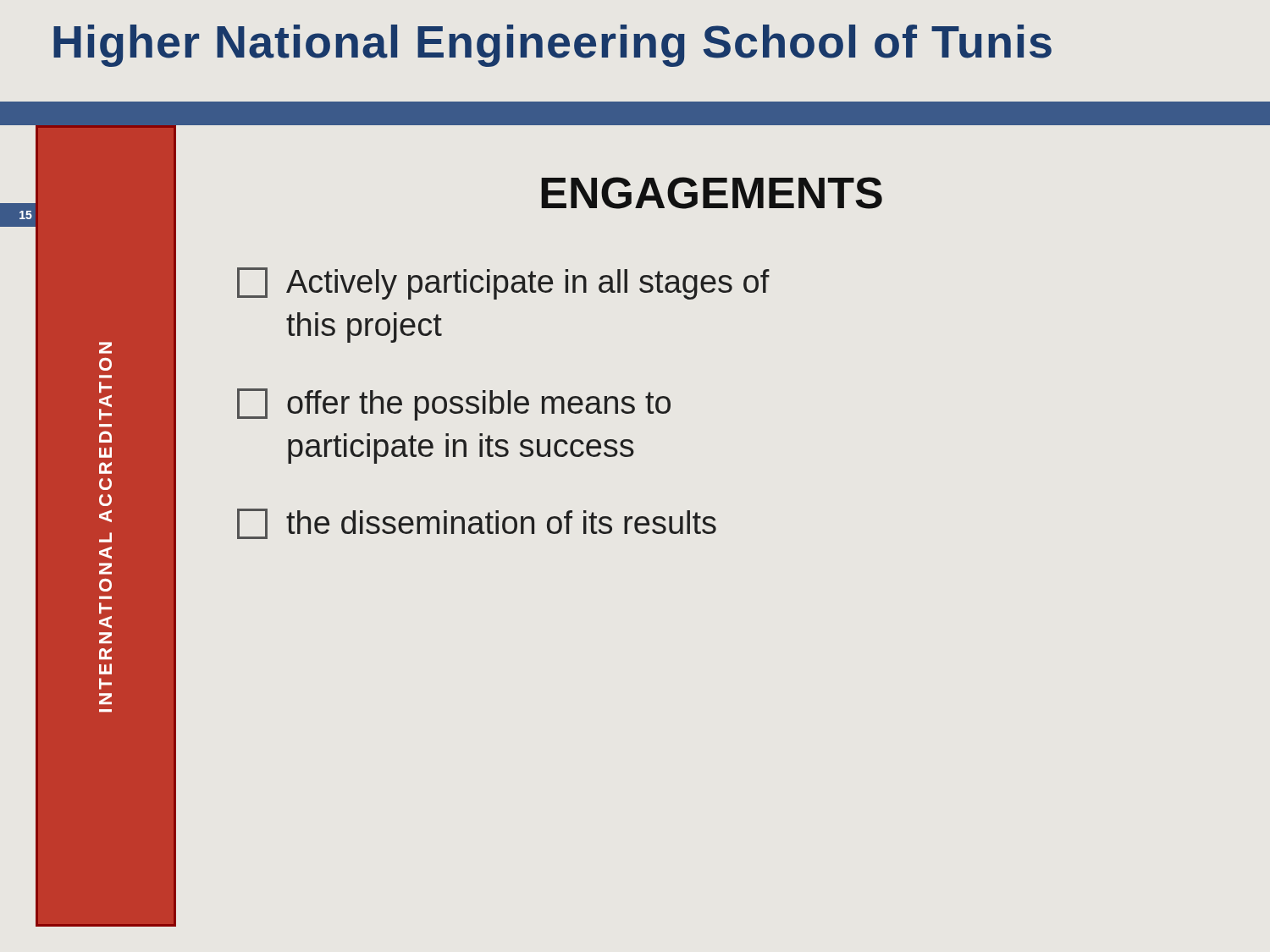Point to the passage starting "Higher National Engineering School of Tunis"
The width and height of the screenshot is (1270, 952).
[552, 41]
